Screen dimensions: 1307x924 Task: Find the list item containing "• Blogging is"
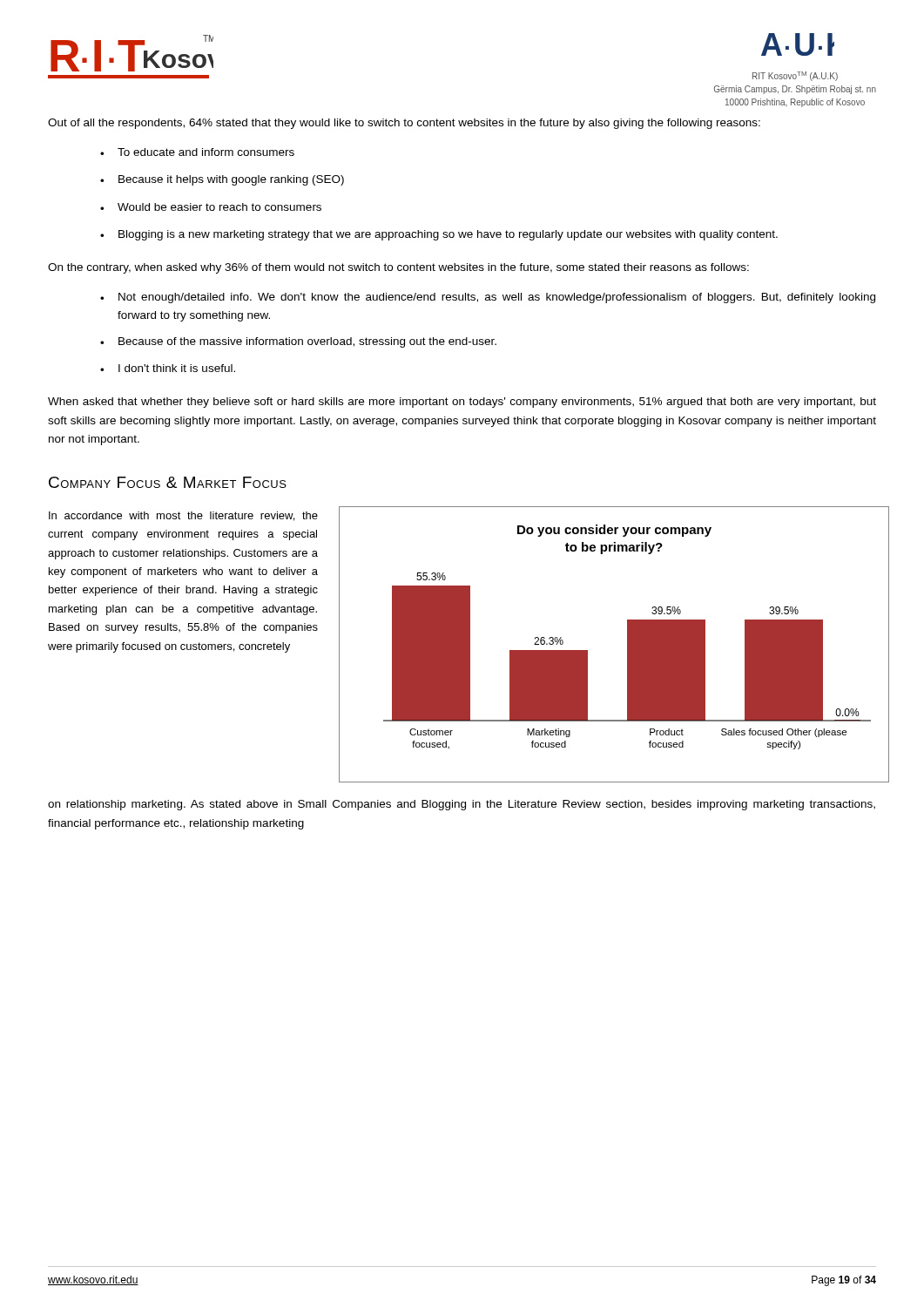tap(439, 235)
